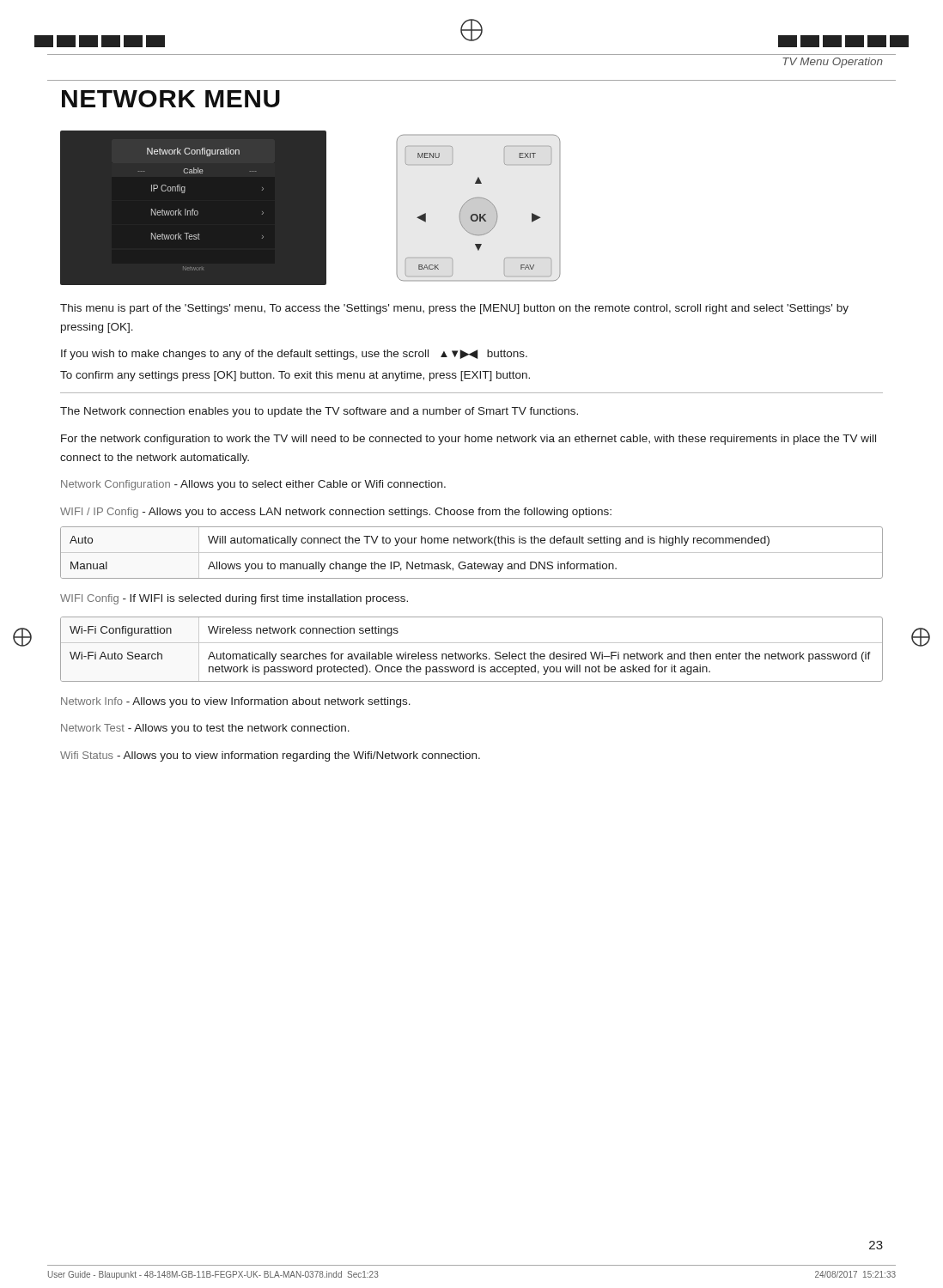Locate the passage starting "Wifi Status - Allows you to view information"

[270, 755]
